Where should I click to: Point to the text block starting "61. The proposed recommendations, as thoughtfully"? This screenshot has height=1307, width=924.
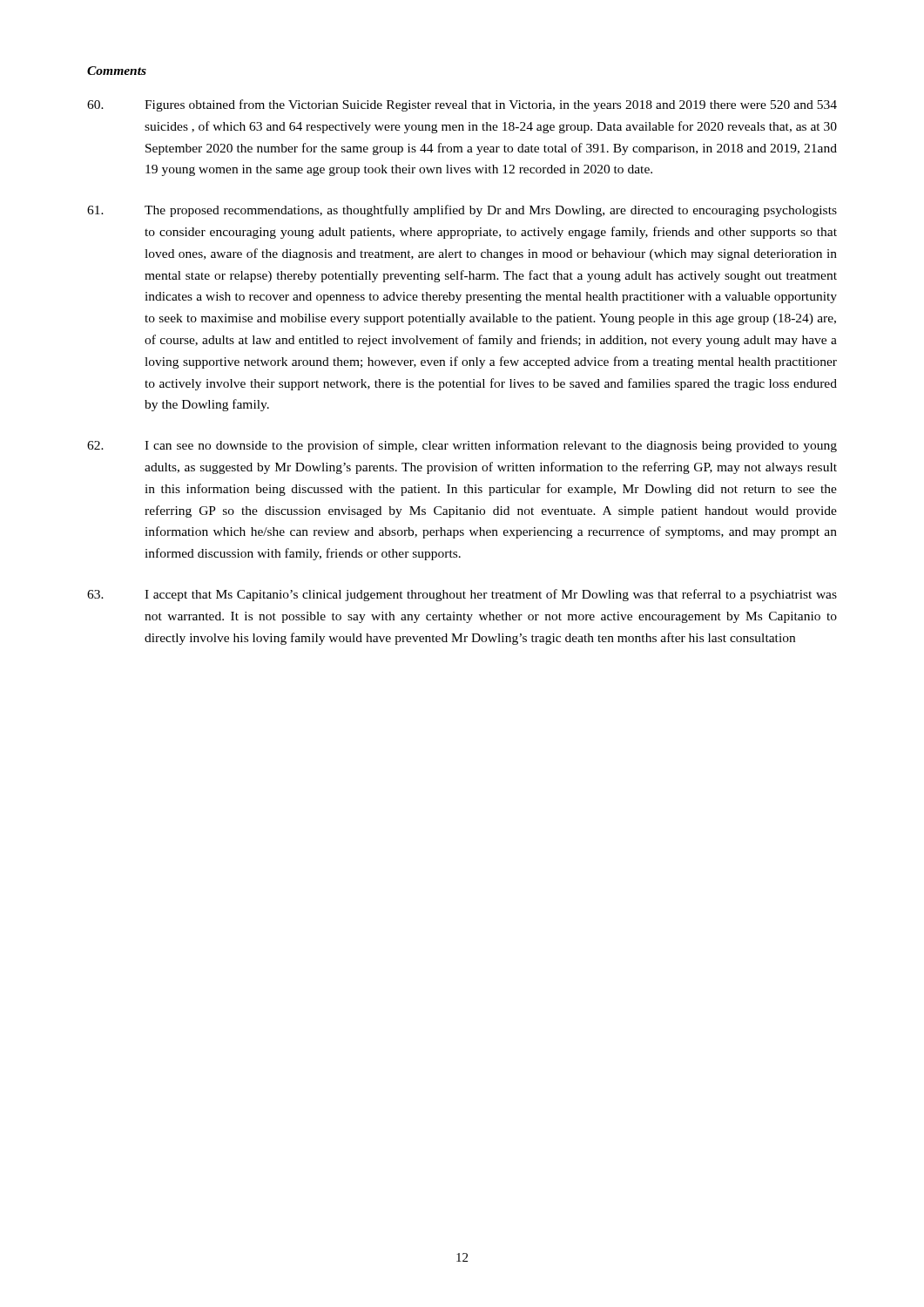(x=462, y=308)
